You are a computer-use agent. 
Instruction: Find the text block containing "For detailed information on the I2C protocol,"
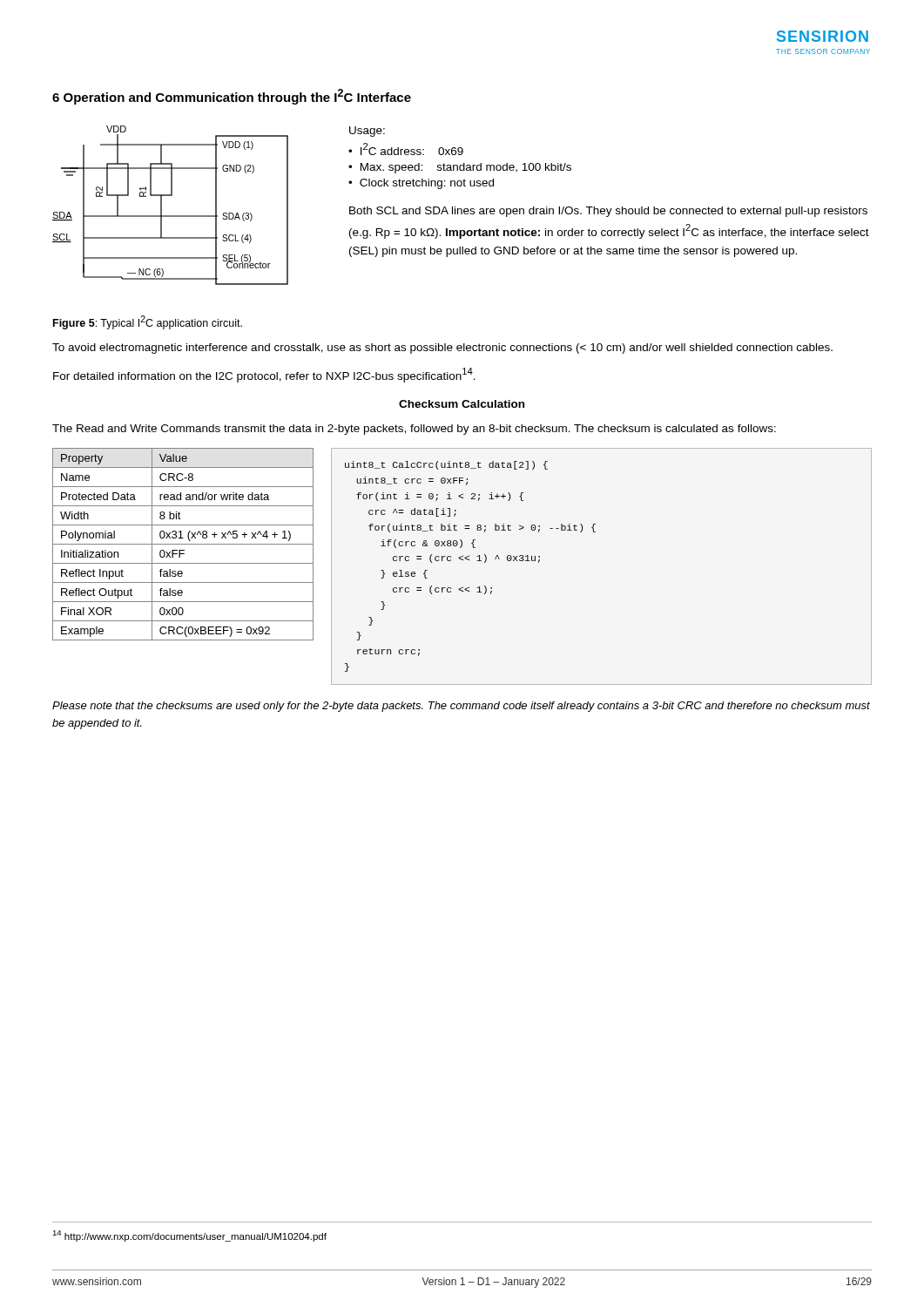[264, 374]
